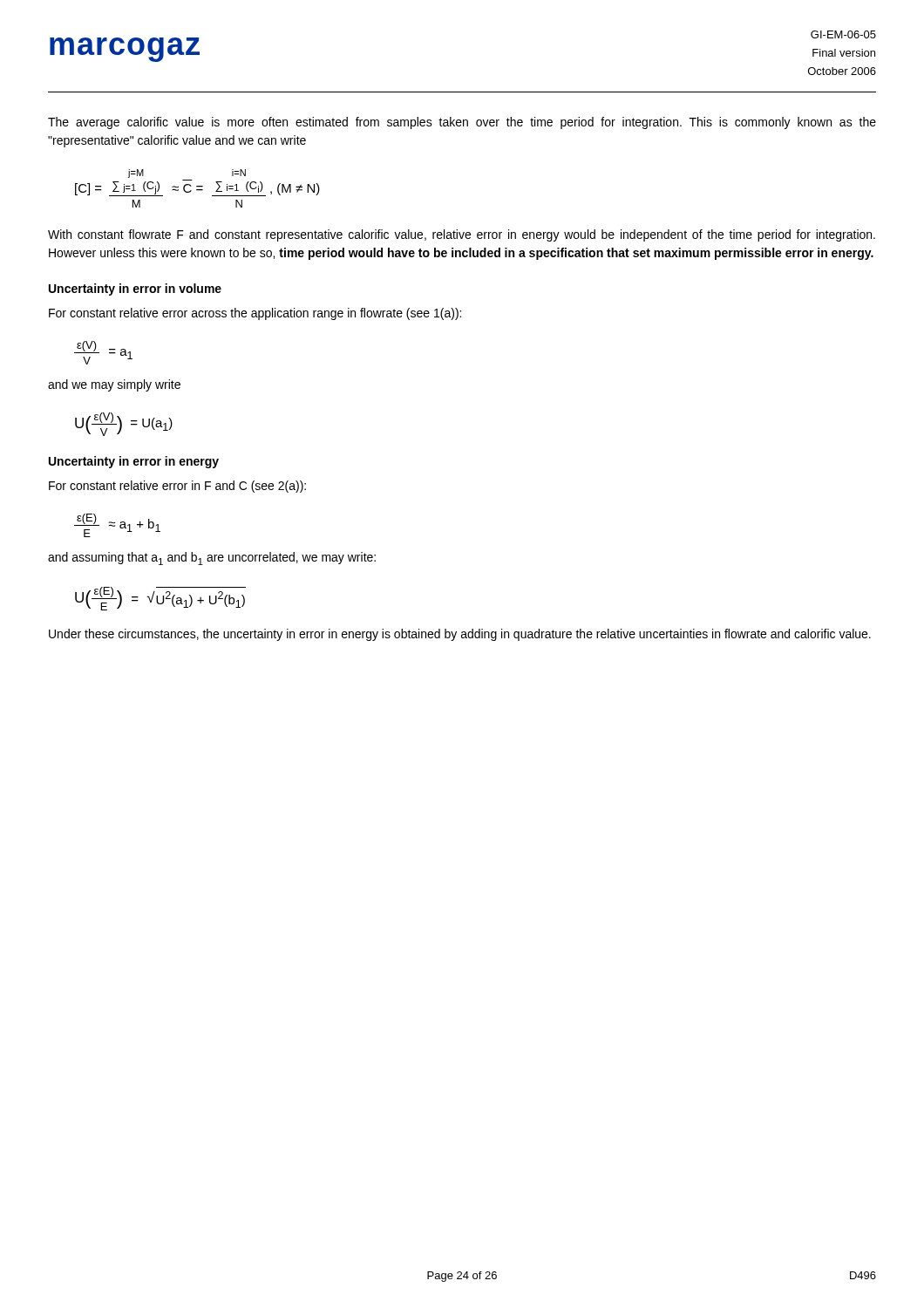Navigate to the passage starting "Under these circumstances,"
924x1308 pixels.
(460, 634)
